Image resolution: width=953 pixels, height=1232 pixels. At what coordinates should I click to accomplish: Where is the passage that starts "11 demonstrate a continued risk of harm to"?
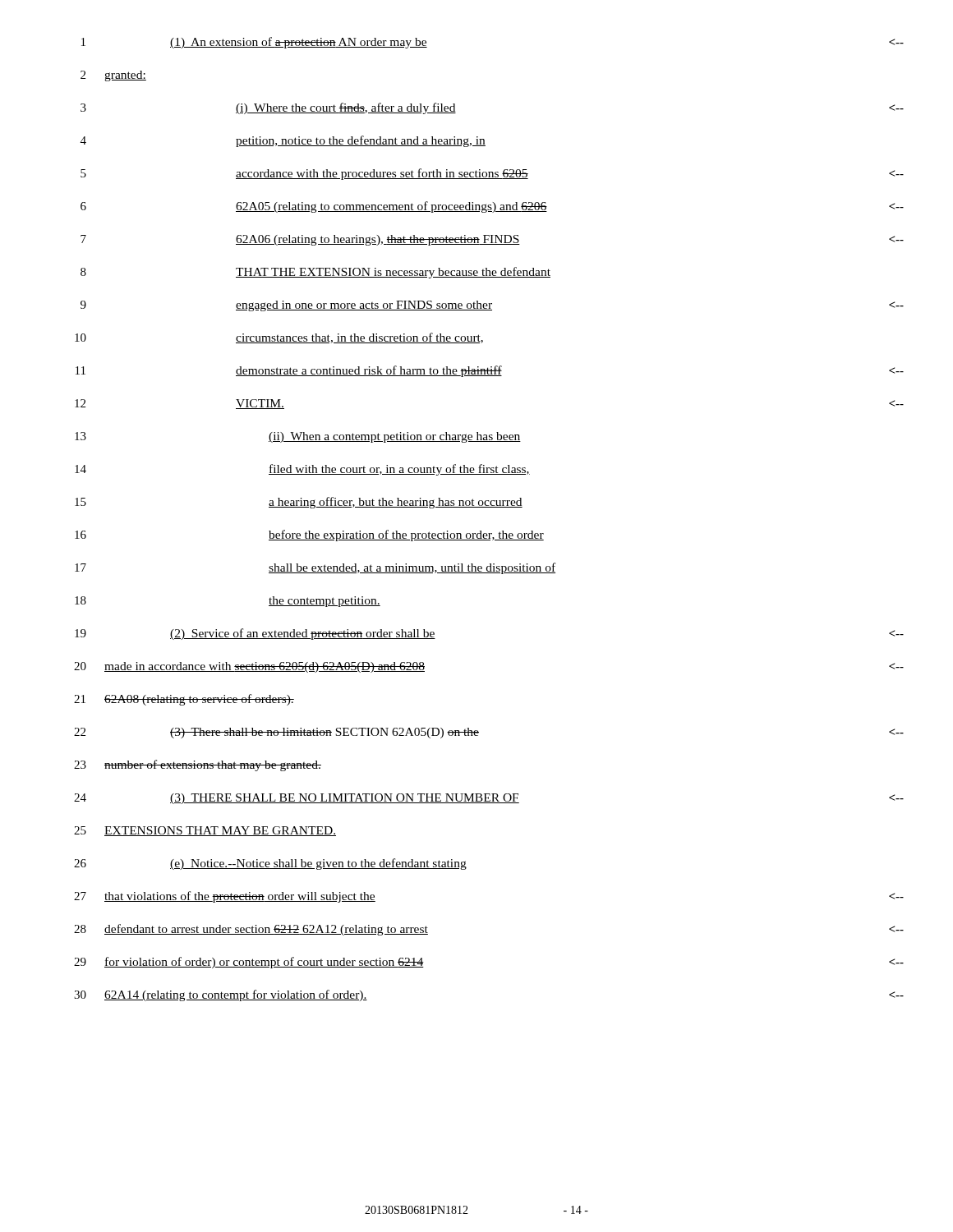476,371
